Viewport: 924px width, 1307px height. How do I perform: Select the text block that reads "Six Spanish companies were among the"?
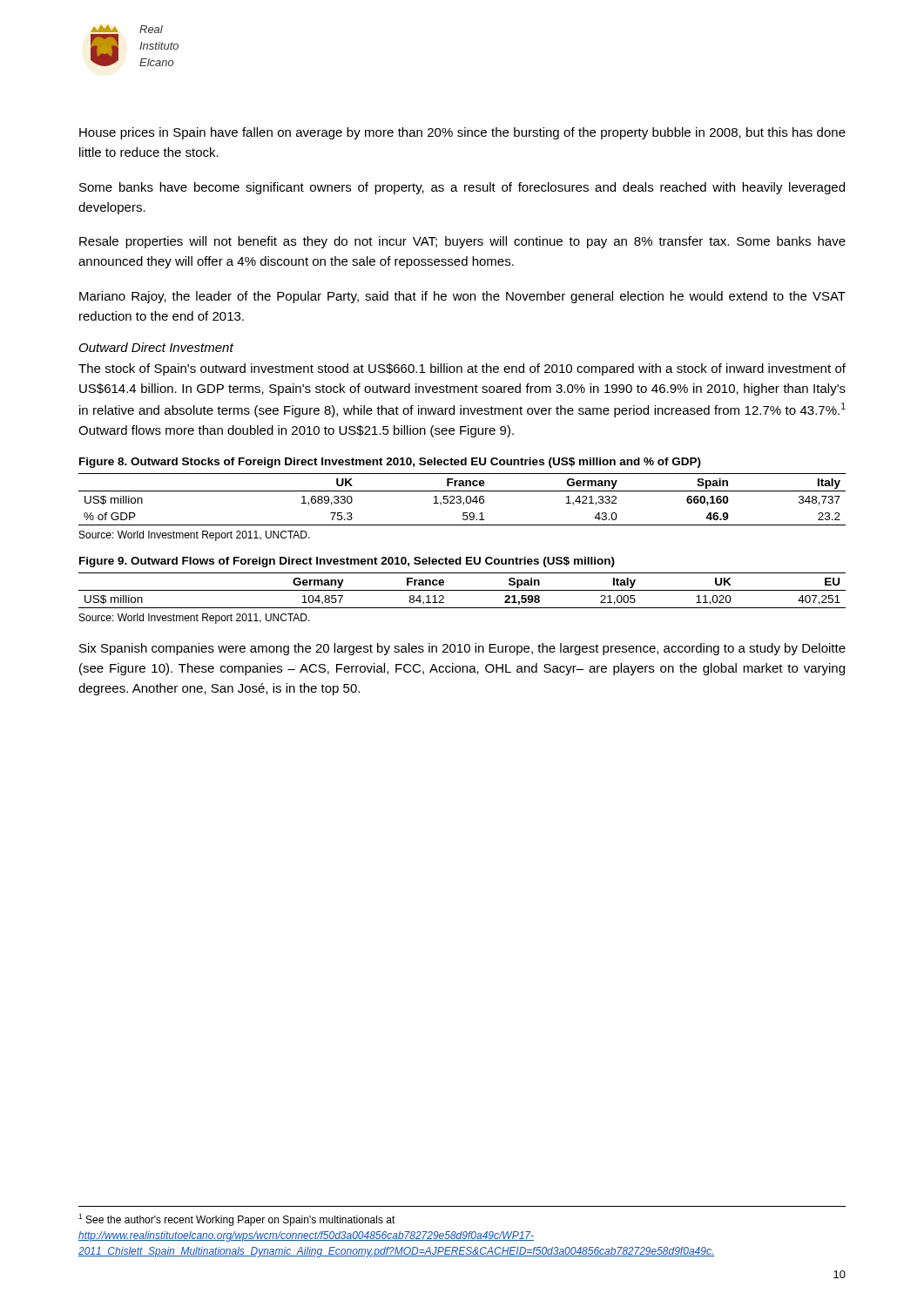click(x=462, y=668)
